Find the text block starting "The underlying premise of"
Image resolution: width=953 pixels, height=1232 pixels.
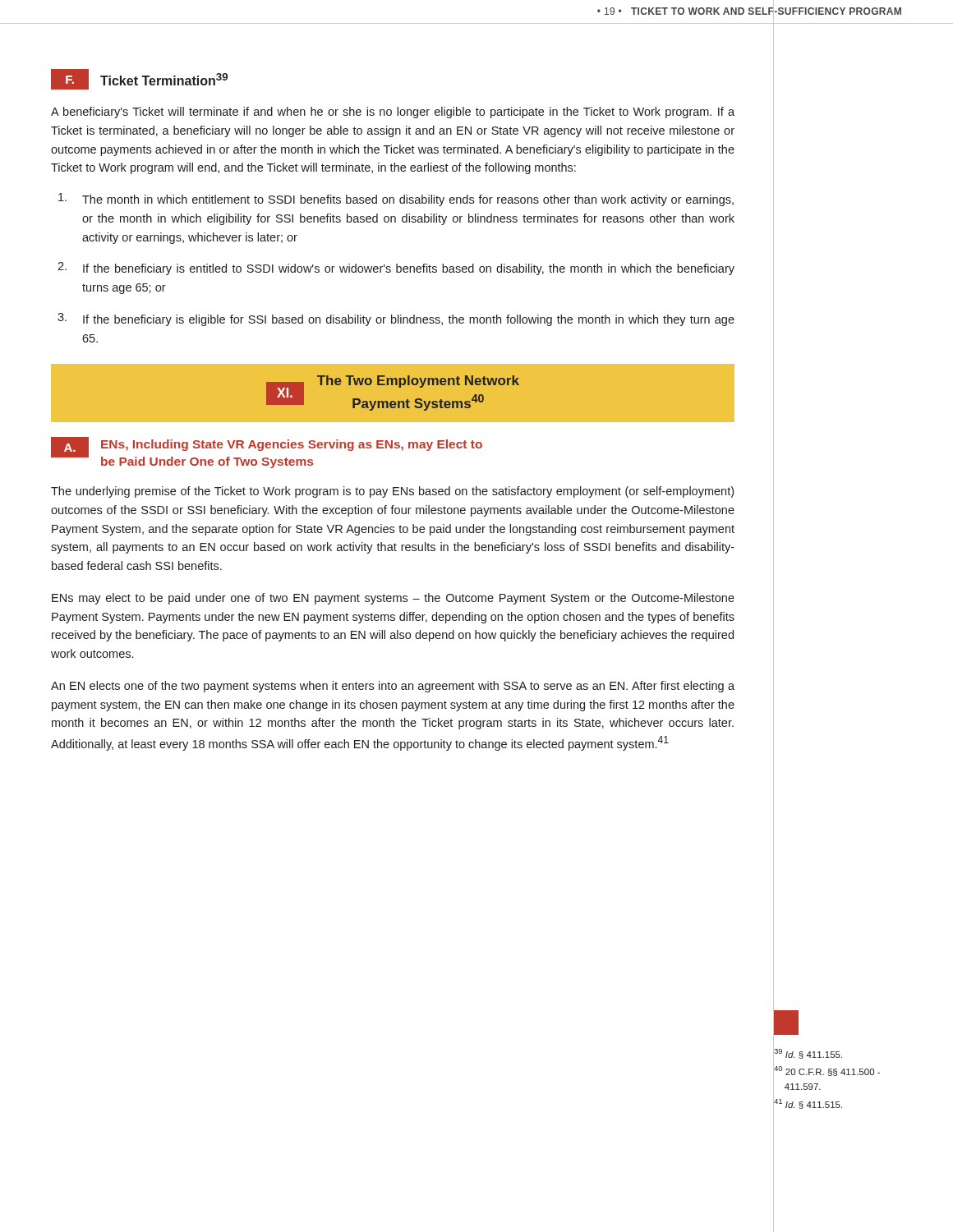click(393, 529)
